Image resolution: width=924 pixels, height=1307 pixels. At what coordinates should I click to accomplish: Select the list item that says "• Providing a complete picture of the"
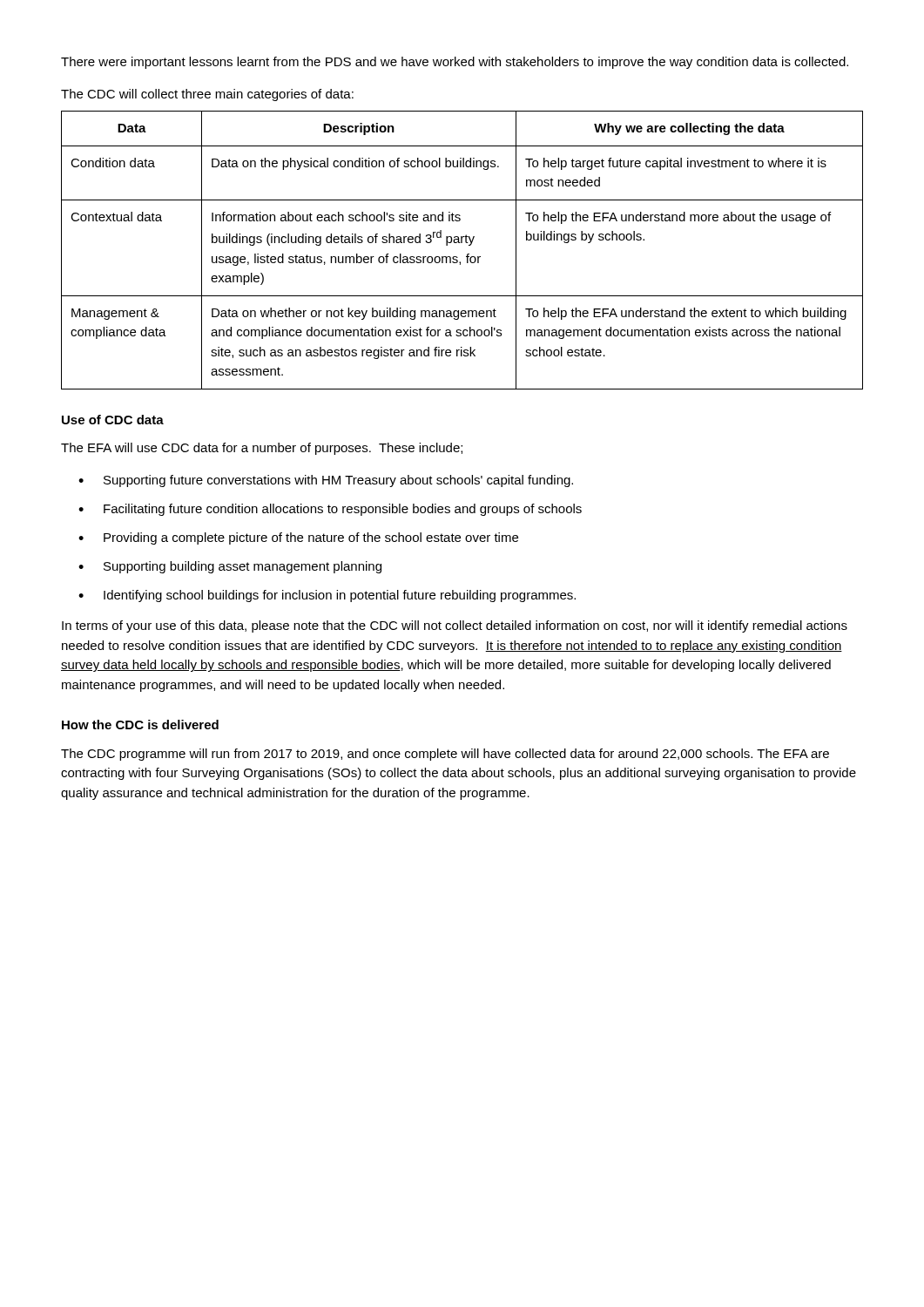coord(462,539)
